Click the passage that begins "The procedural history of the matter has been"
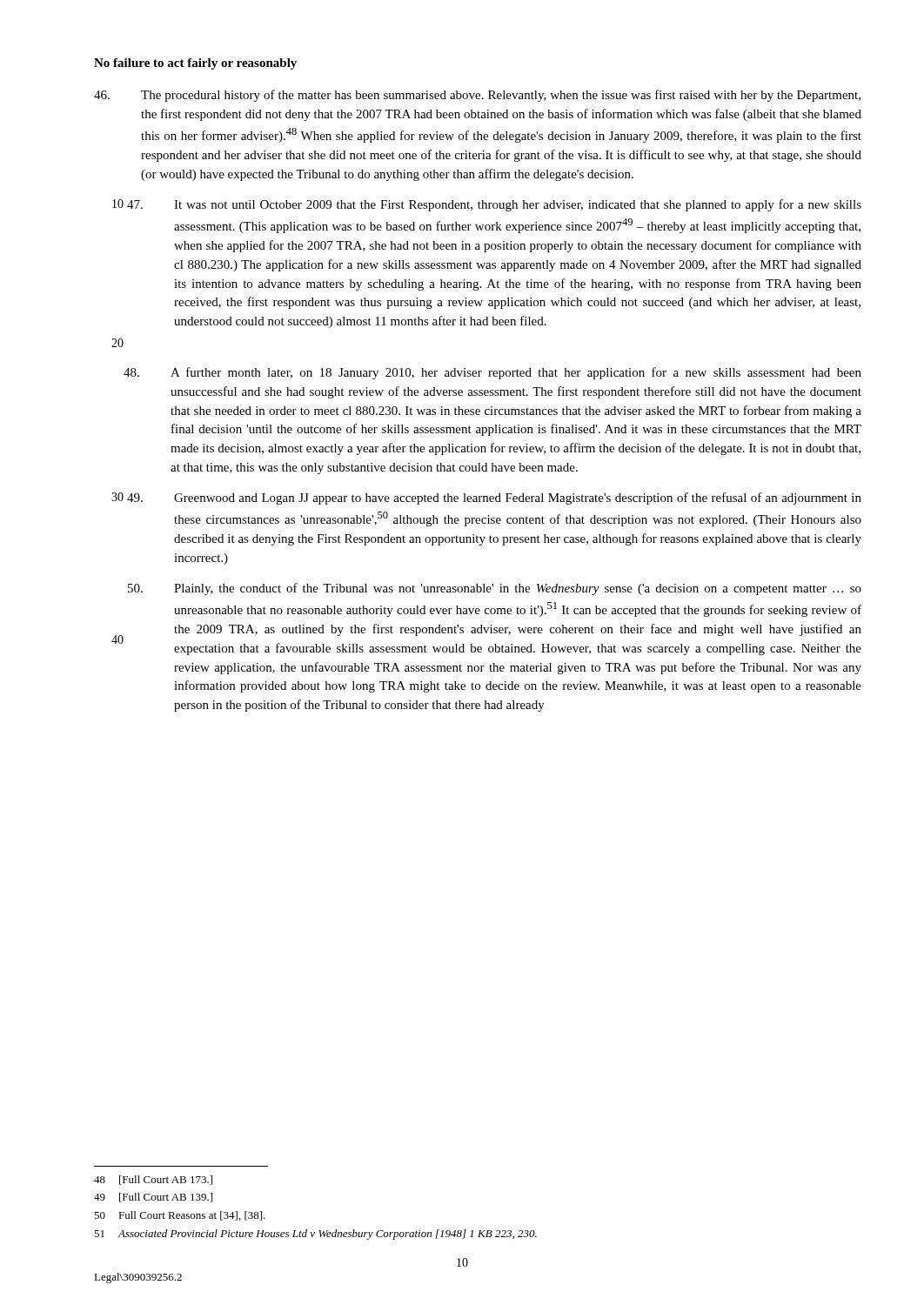This screenshot has width=924, height=1305. (478, 135)
